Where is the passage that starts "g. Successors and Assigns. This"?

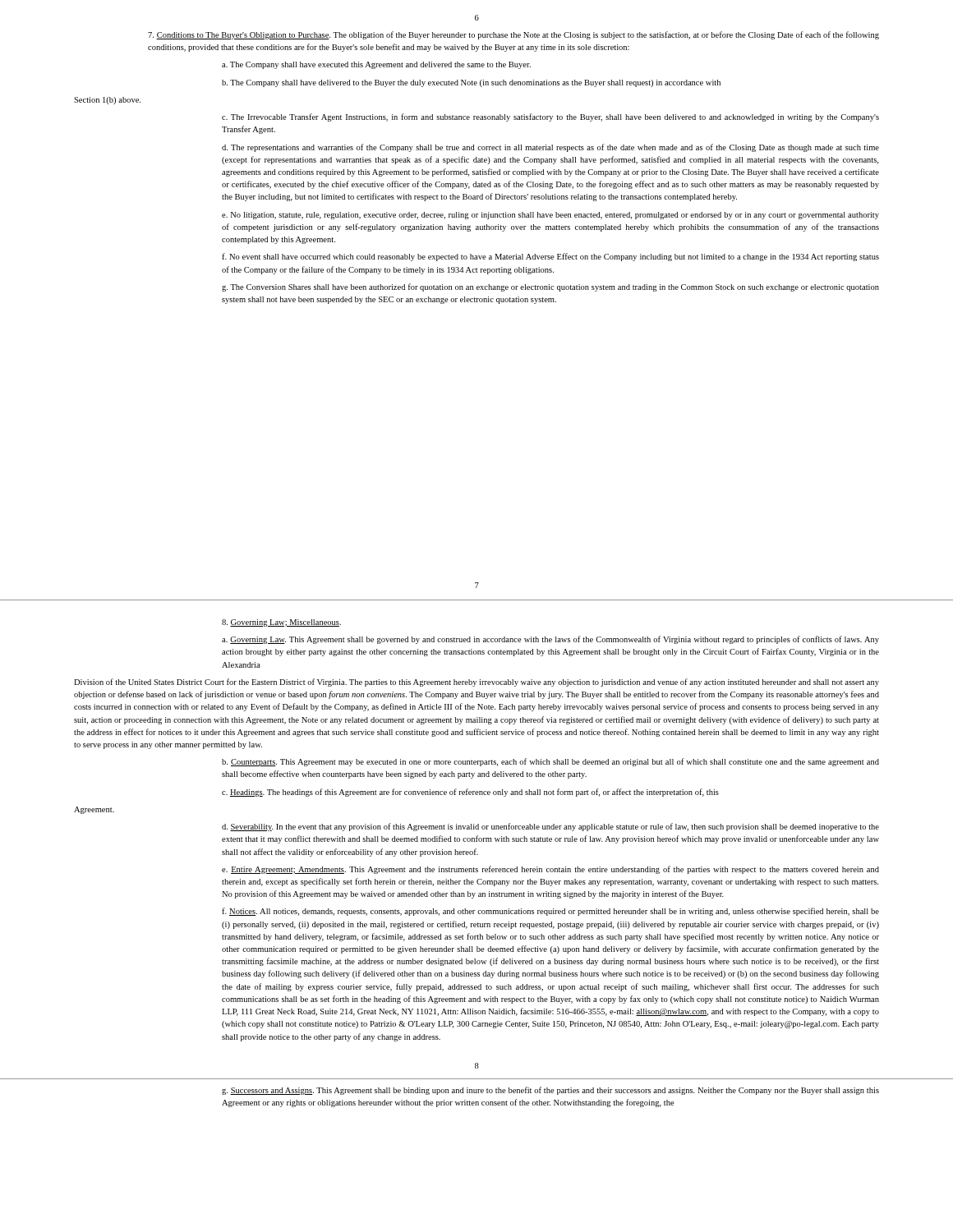550,1096
